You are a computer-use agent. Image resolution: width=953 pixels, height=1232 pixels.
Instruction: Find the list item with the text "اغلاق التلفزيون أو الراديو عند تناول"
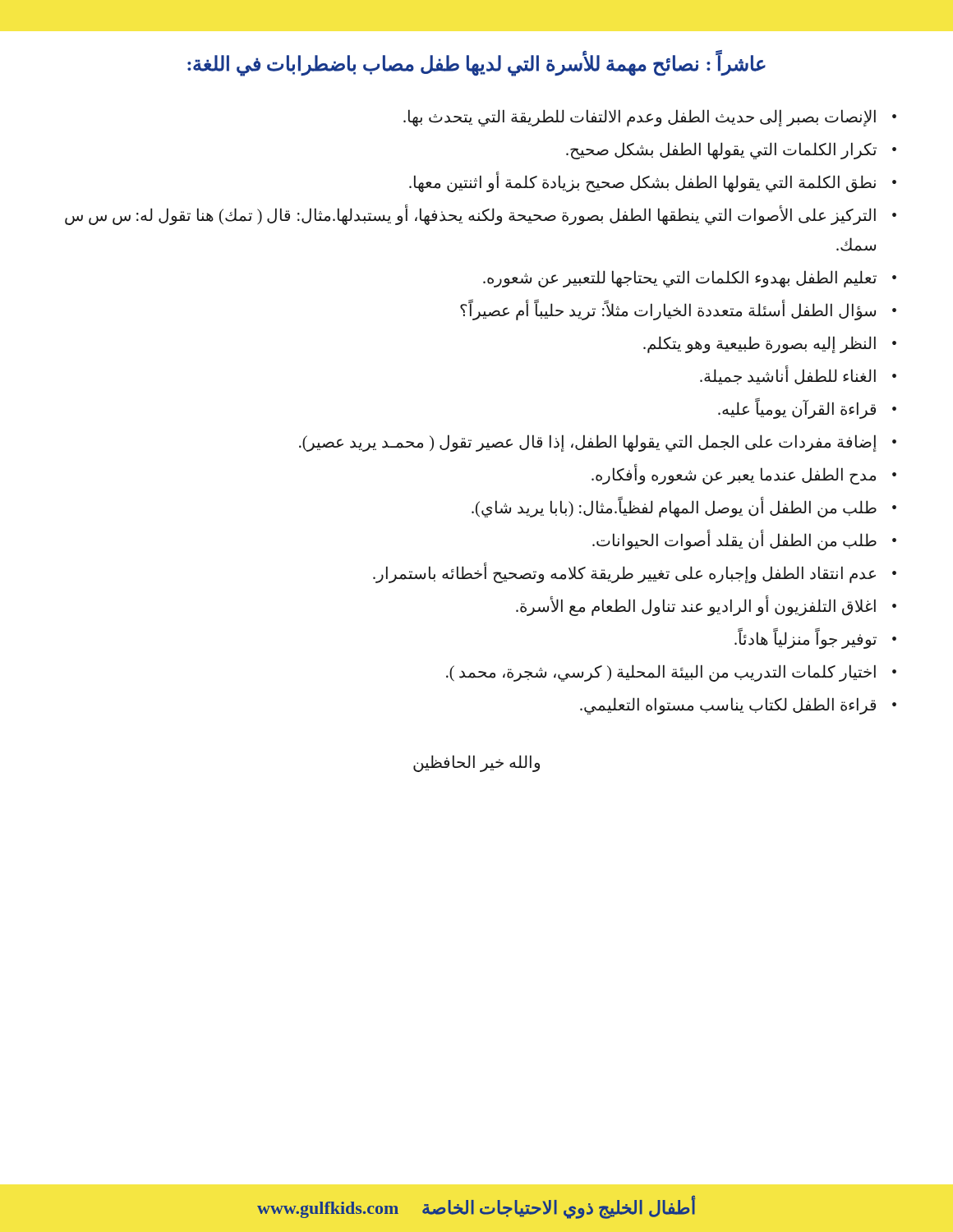(696, 606)
